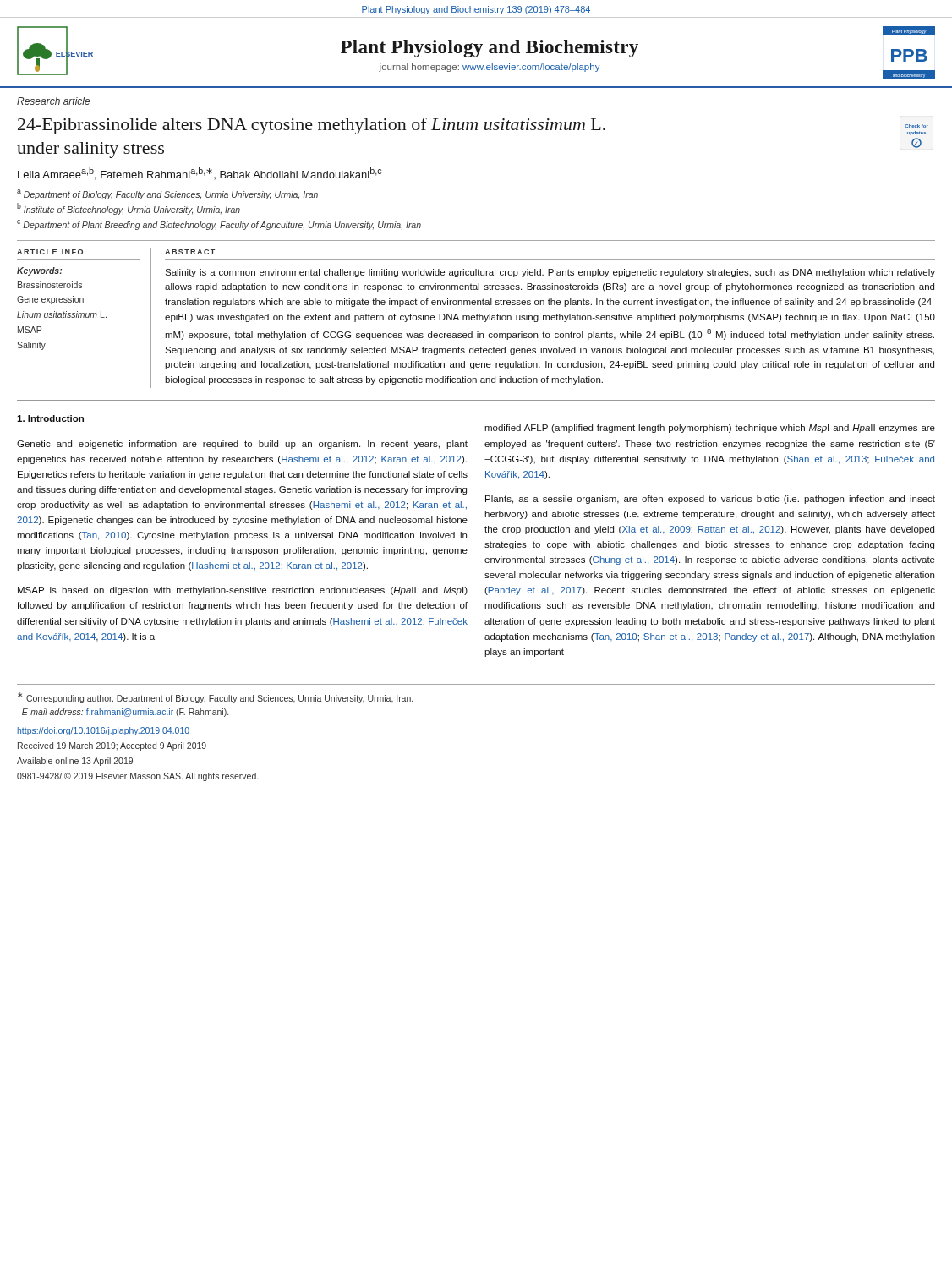
Task: Click on the passage starting "1. Introduction"
Action: [51, 418]
